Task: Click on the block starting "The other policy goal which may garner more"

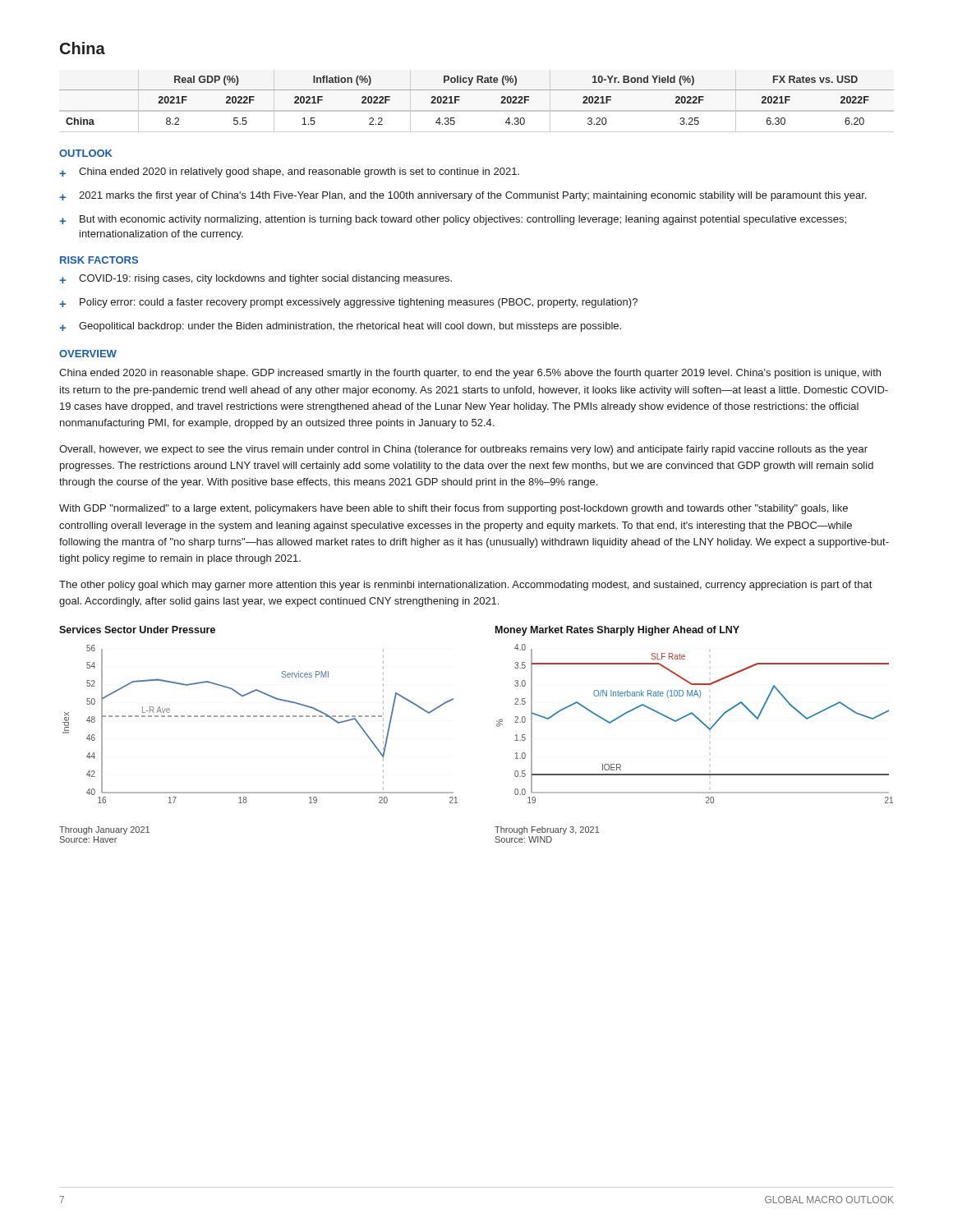Action: pyautogui.click(x=466, y=593)
